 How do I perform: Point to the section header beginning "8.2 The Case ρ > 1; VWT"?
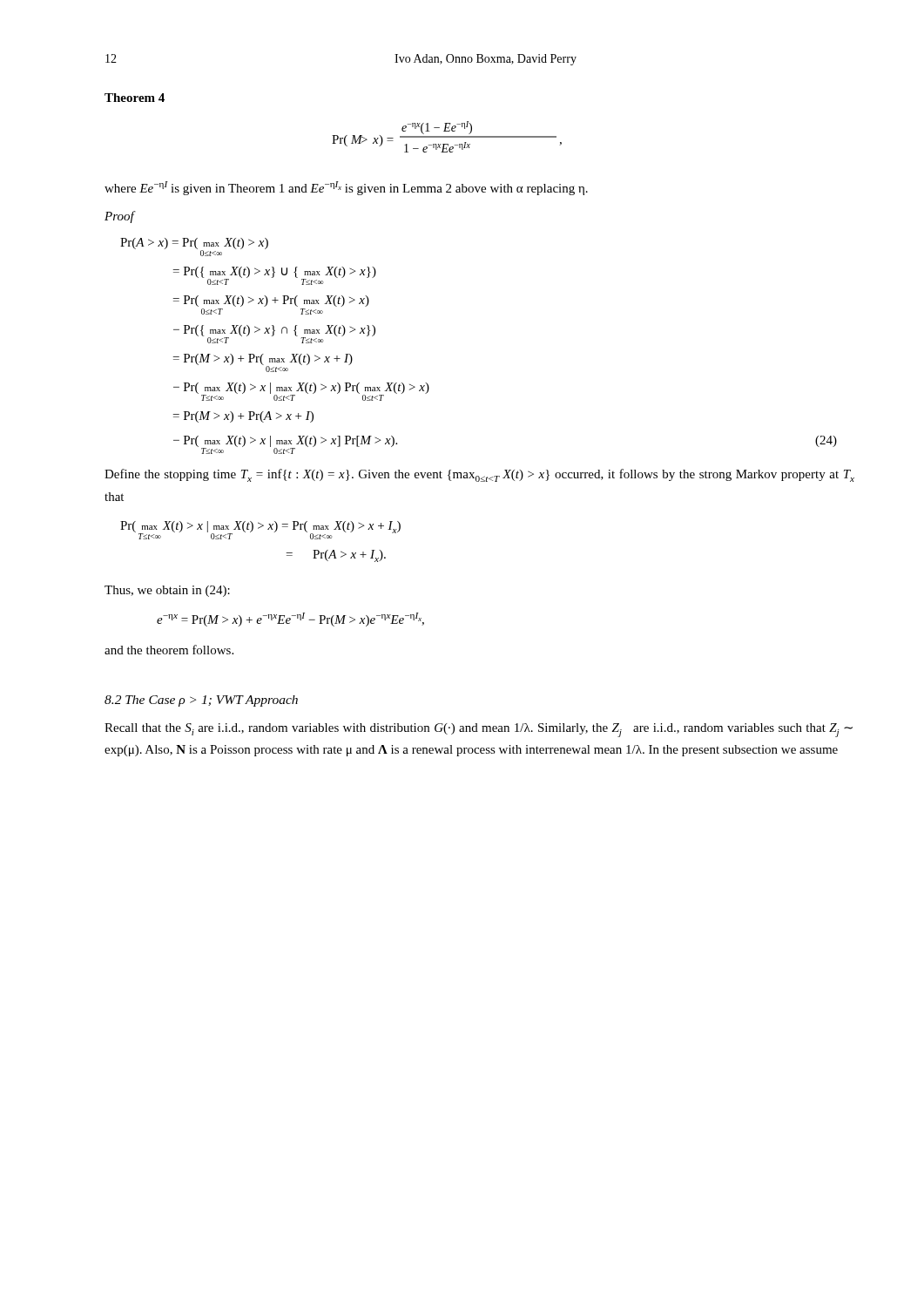(201, 699)
